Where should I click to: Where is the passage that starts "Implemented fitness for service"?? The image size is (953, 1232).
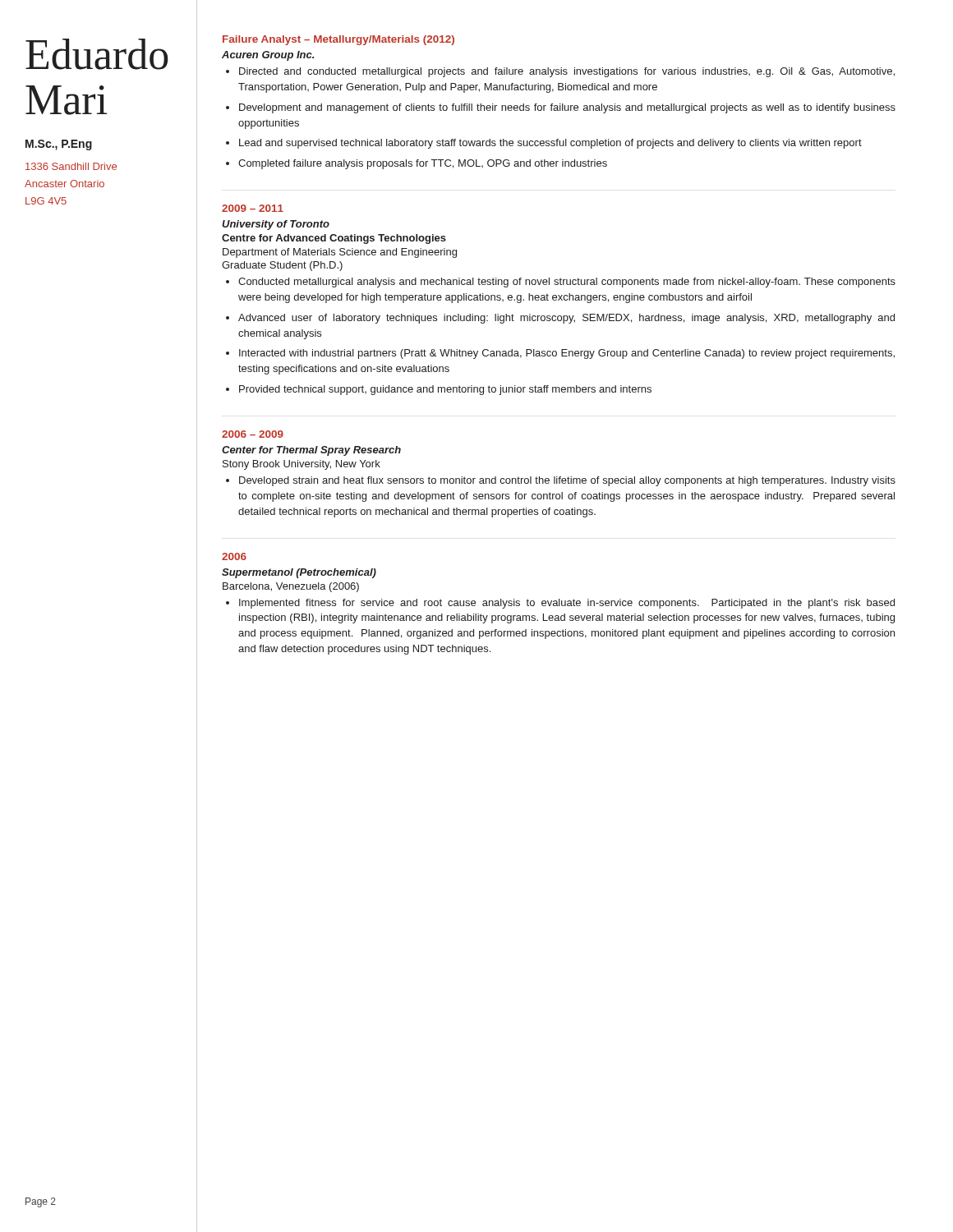coord(567,625)
